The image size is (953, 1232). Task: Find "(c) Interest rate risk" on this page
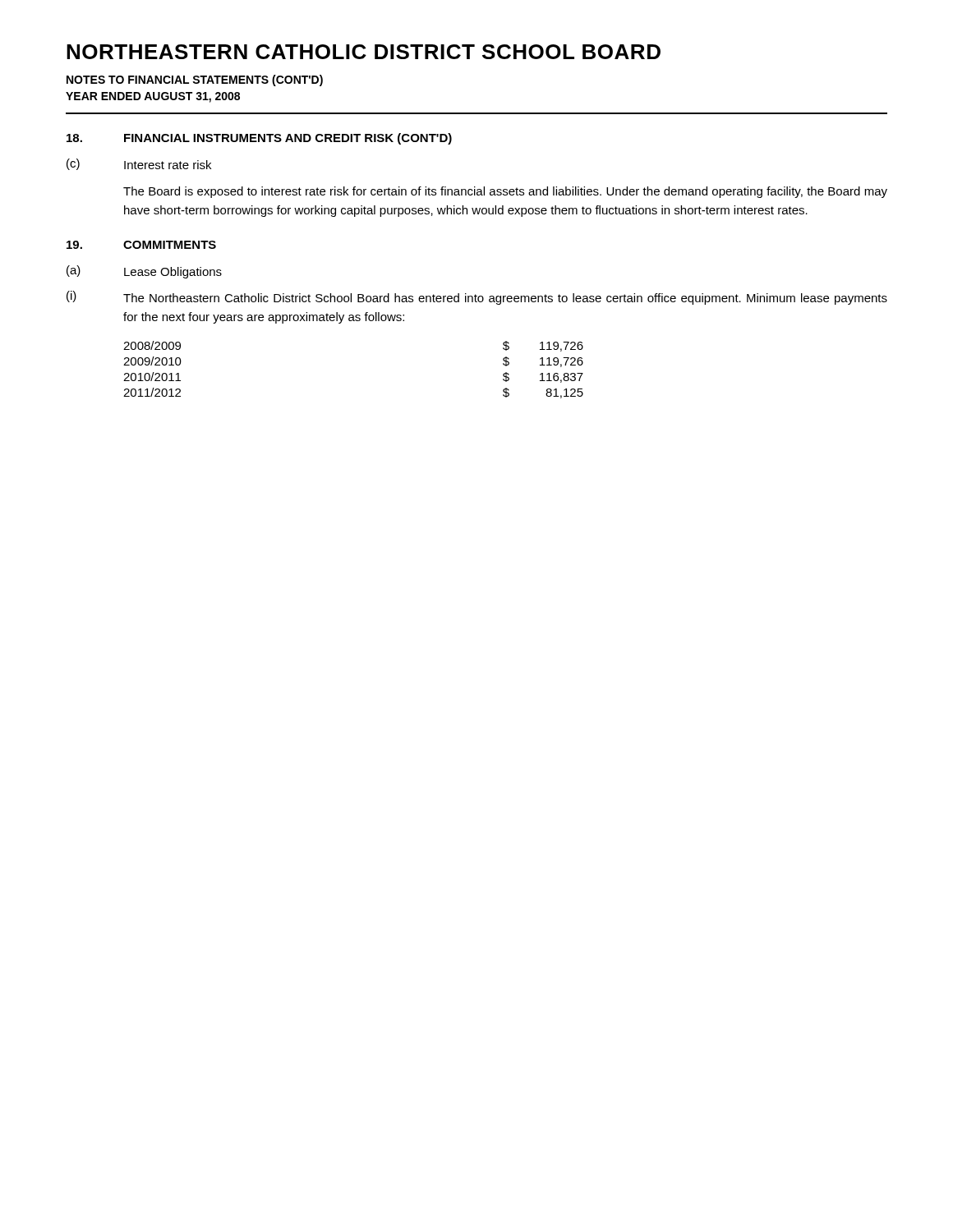coord(139,164)
